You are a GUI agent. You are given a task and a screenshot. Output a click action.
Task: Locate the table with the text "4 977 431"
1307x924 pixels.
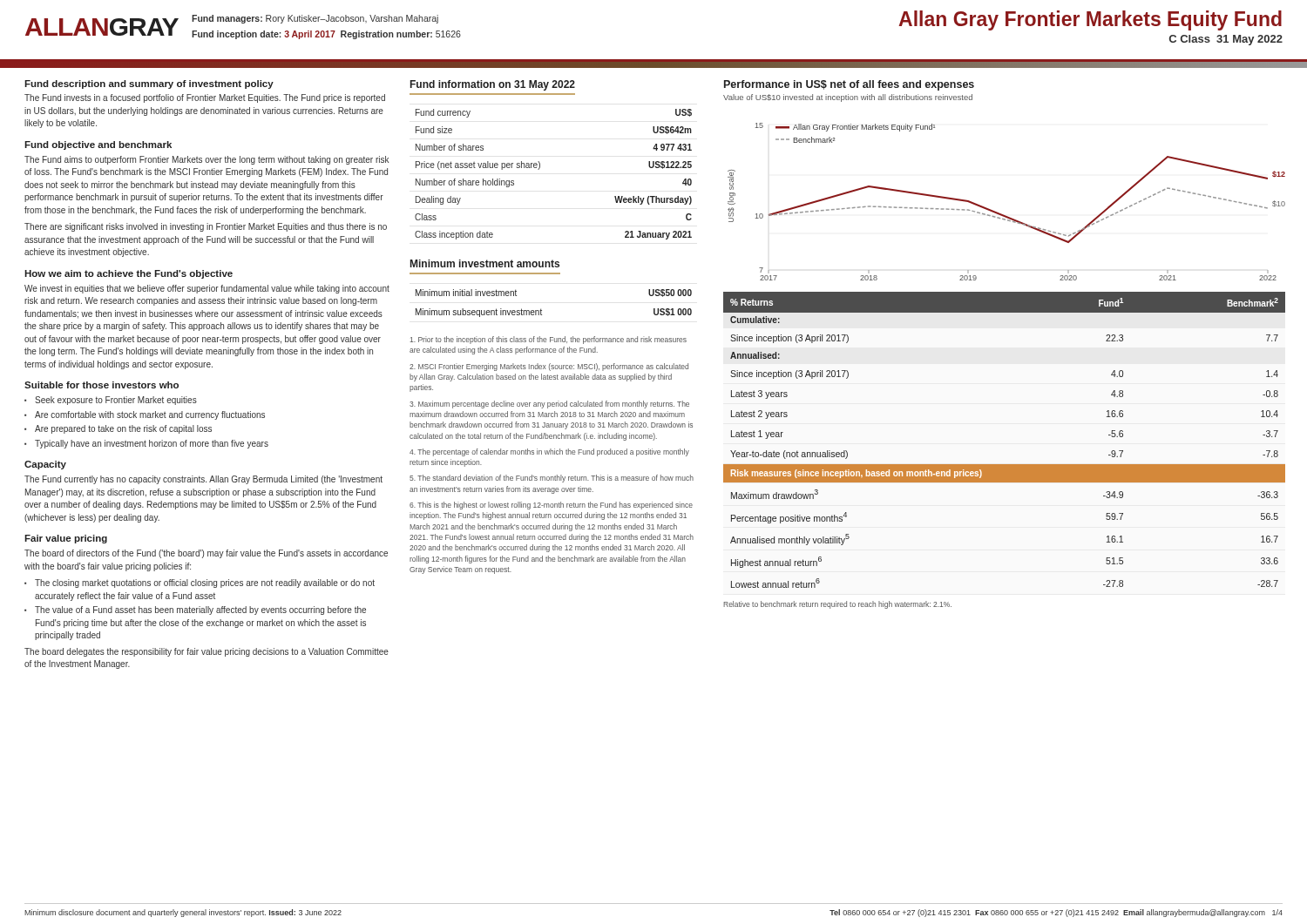pyautogui.click(x=553, y=174)
